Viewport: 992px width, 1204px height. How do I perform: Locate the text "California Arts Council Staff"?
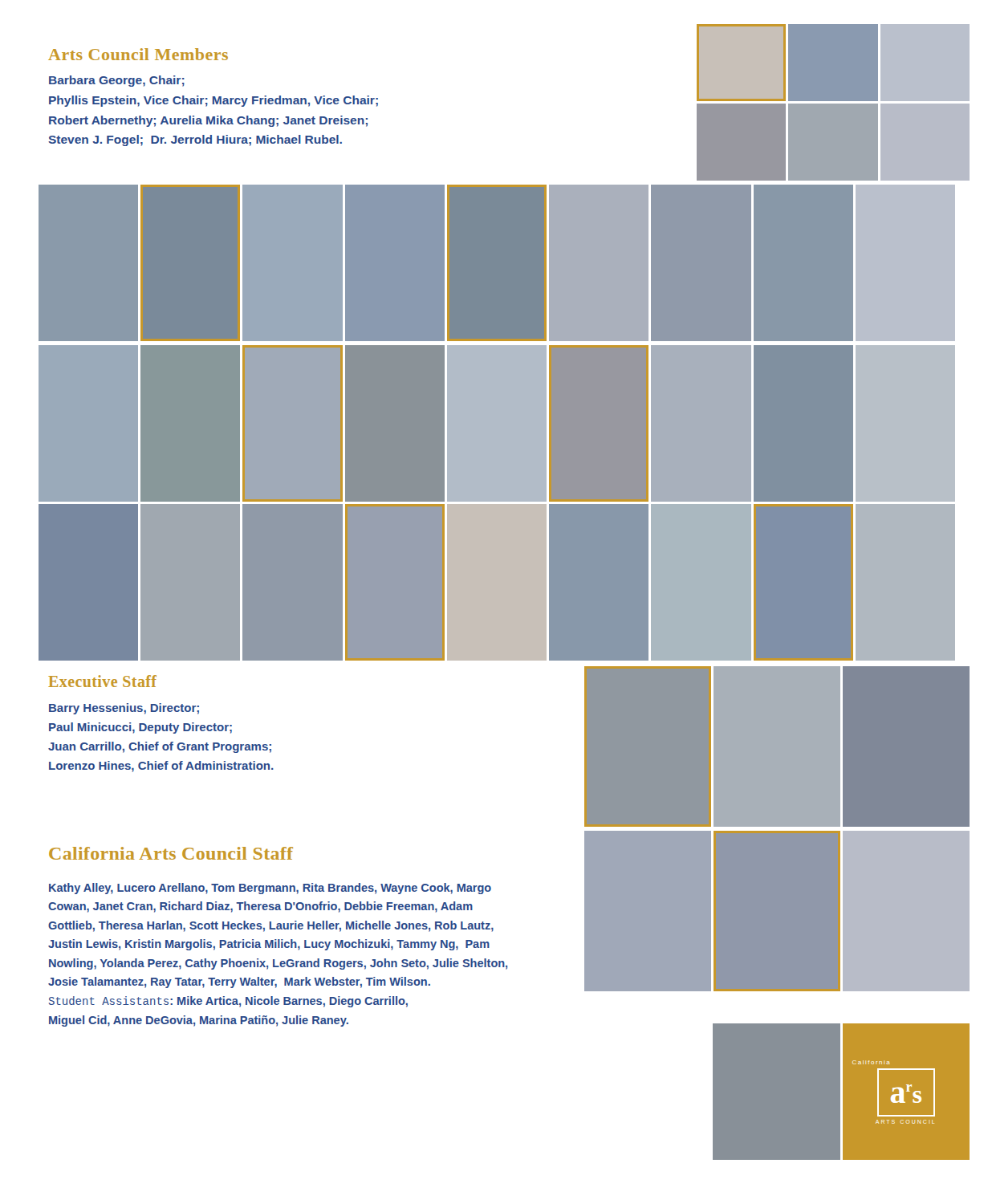171,853
